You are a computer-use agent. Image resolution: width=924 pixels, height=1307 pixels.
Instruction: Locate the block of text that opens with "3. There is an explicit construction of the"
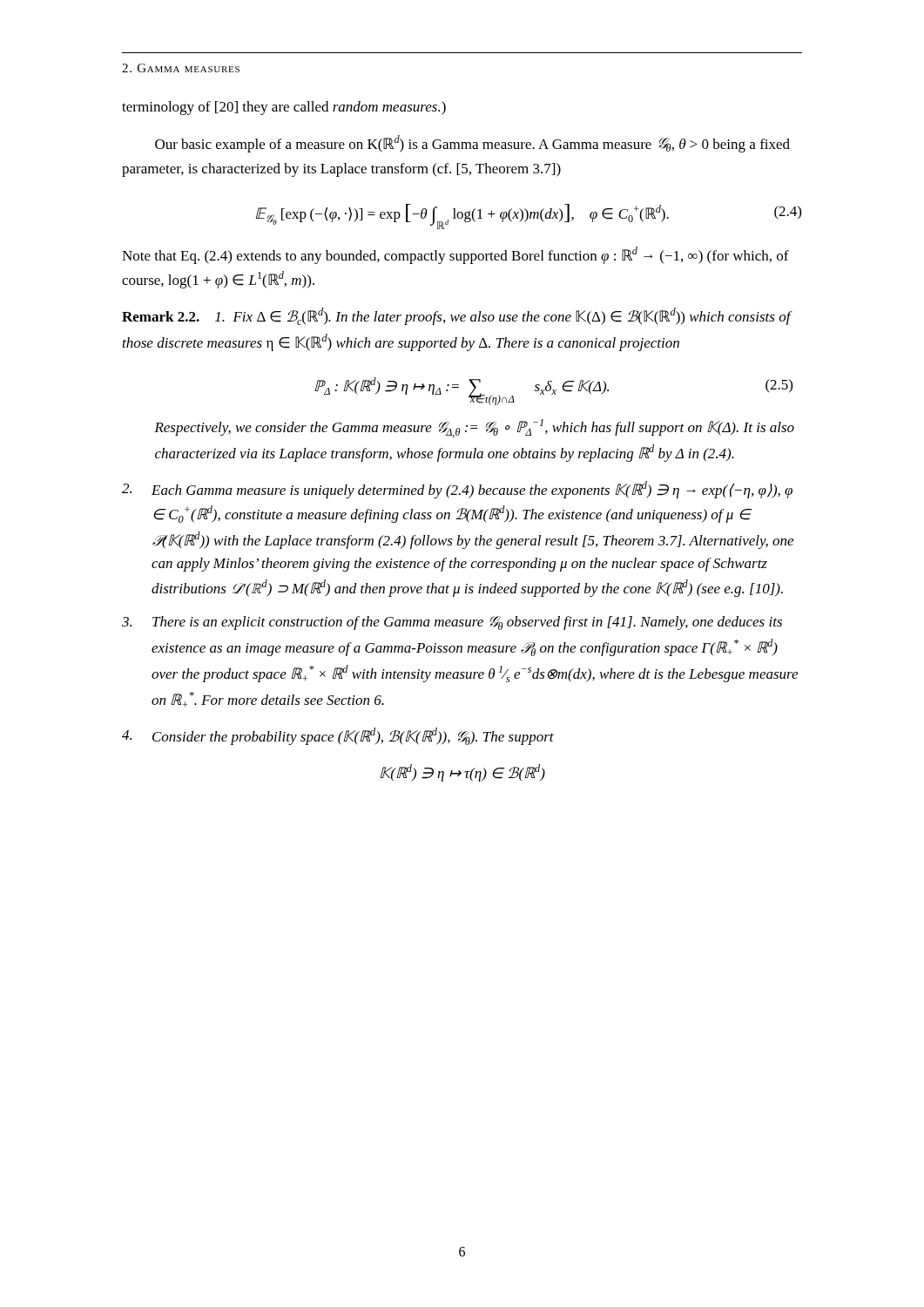[462, 662]
